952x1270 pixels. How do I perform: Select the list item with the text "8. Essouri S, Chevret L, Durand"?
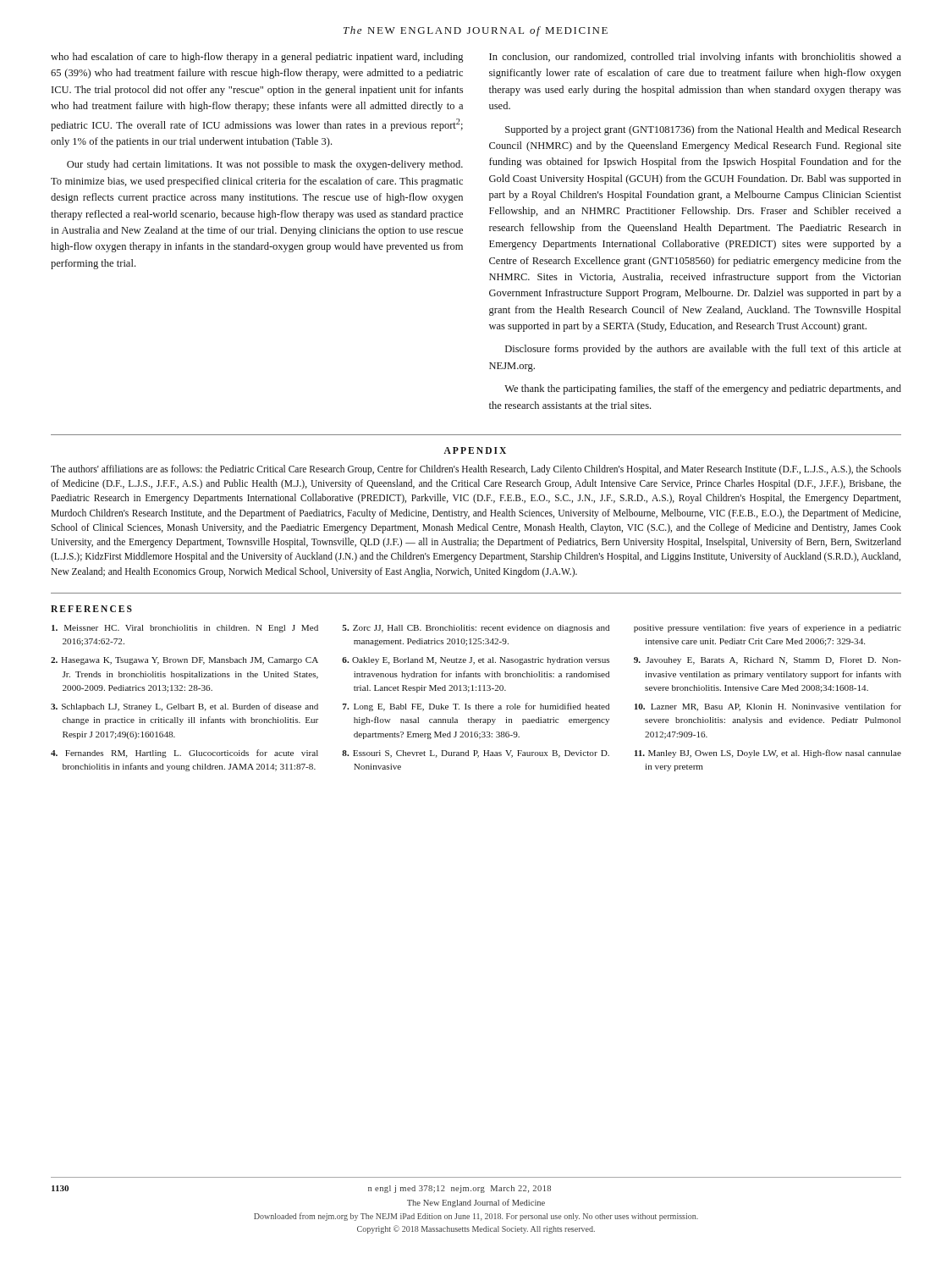click(476, 759)
